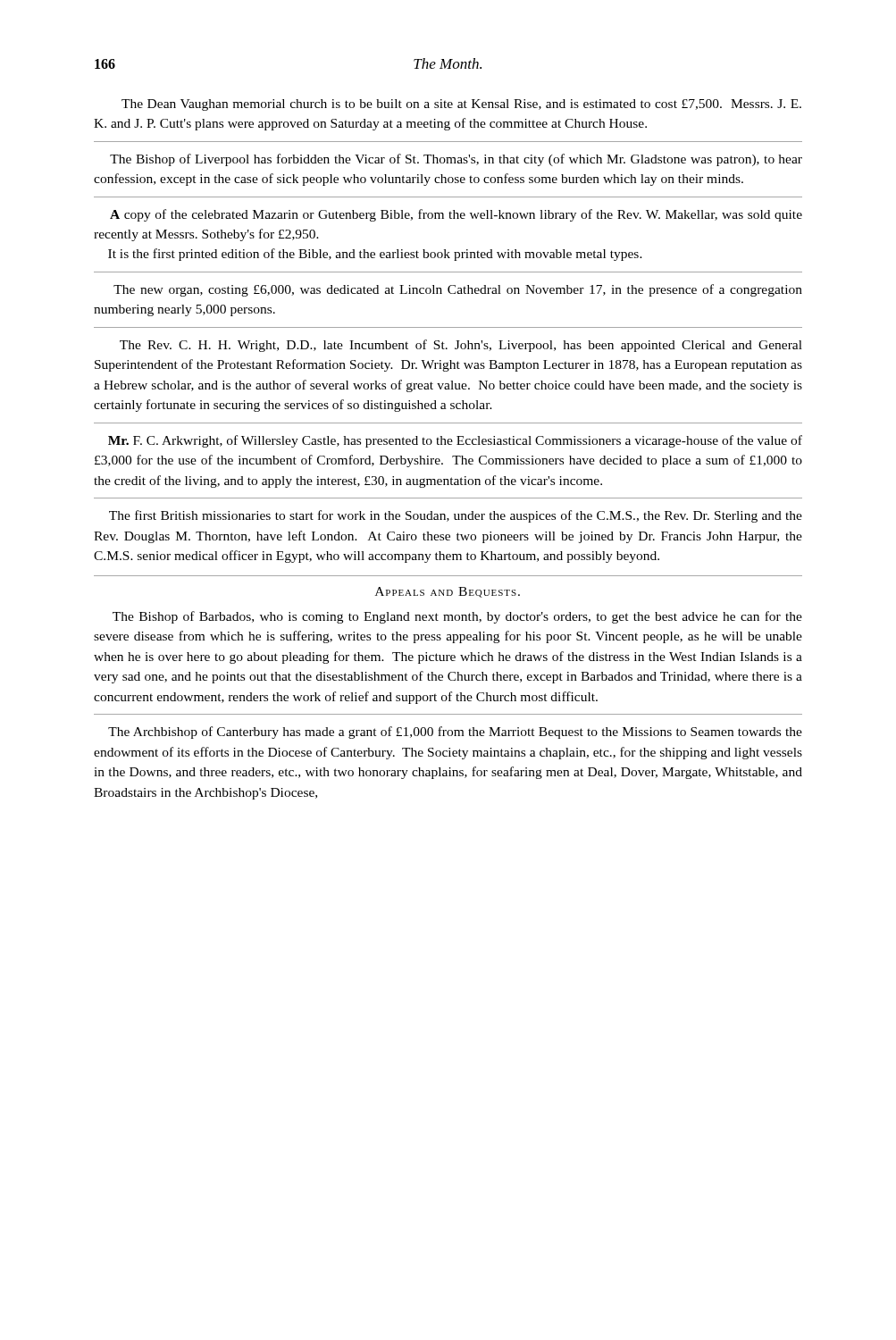896x1340 pixels.
Task: Select the text block starting "The Bishop of Liverpool has forbidden the"
Action: (448, 168)
